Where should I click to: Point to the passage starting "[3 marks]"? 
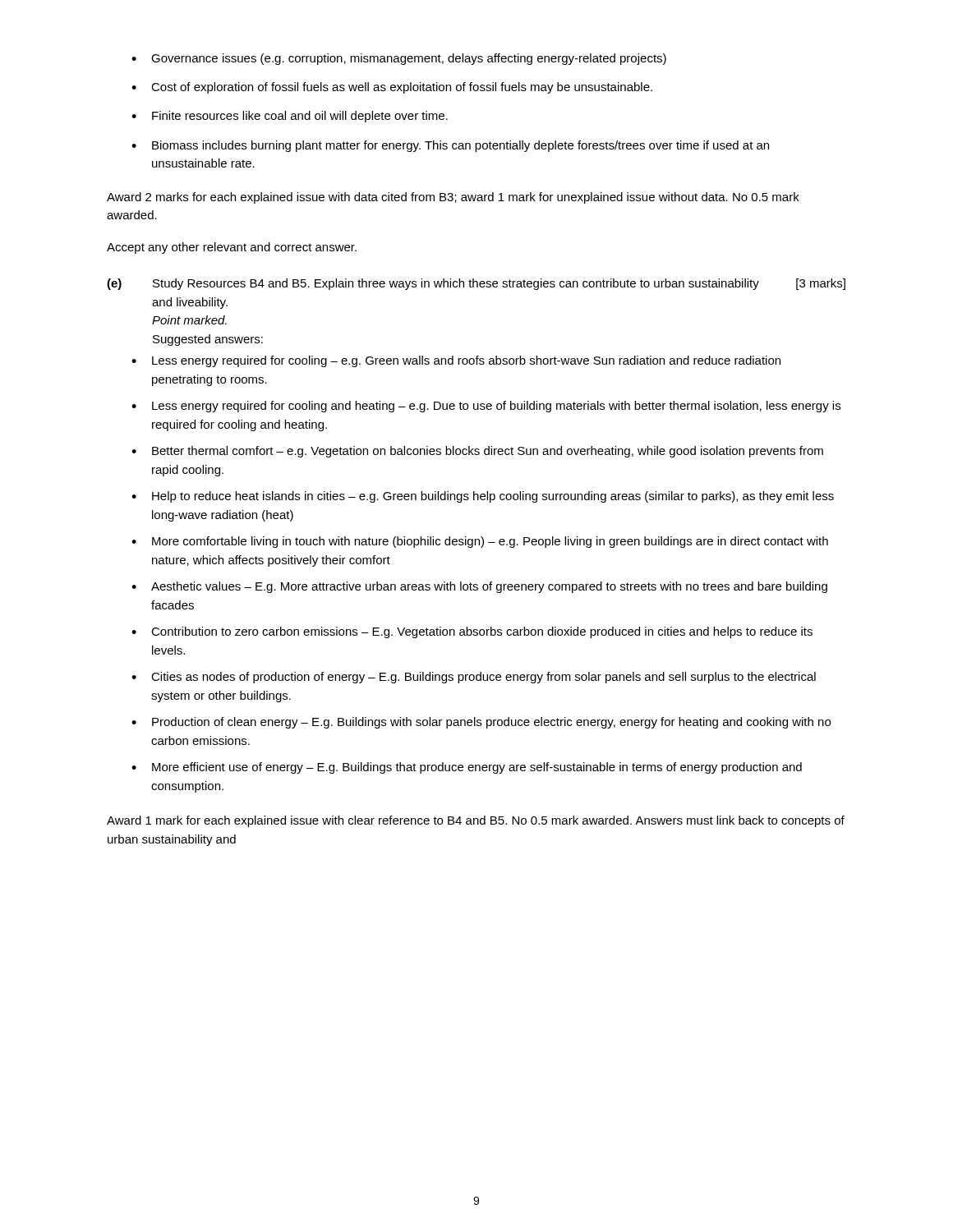(821, 283)
